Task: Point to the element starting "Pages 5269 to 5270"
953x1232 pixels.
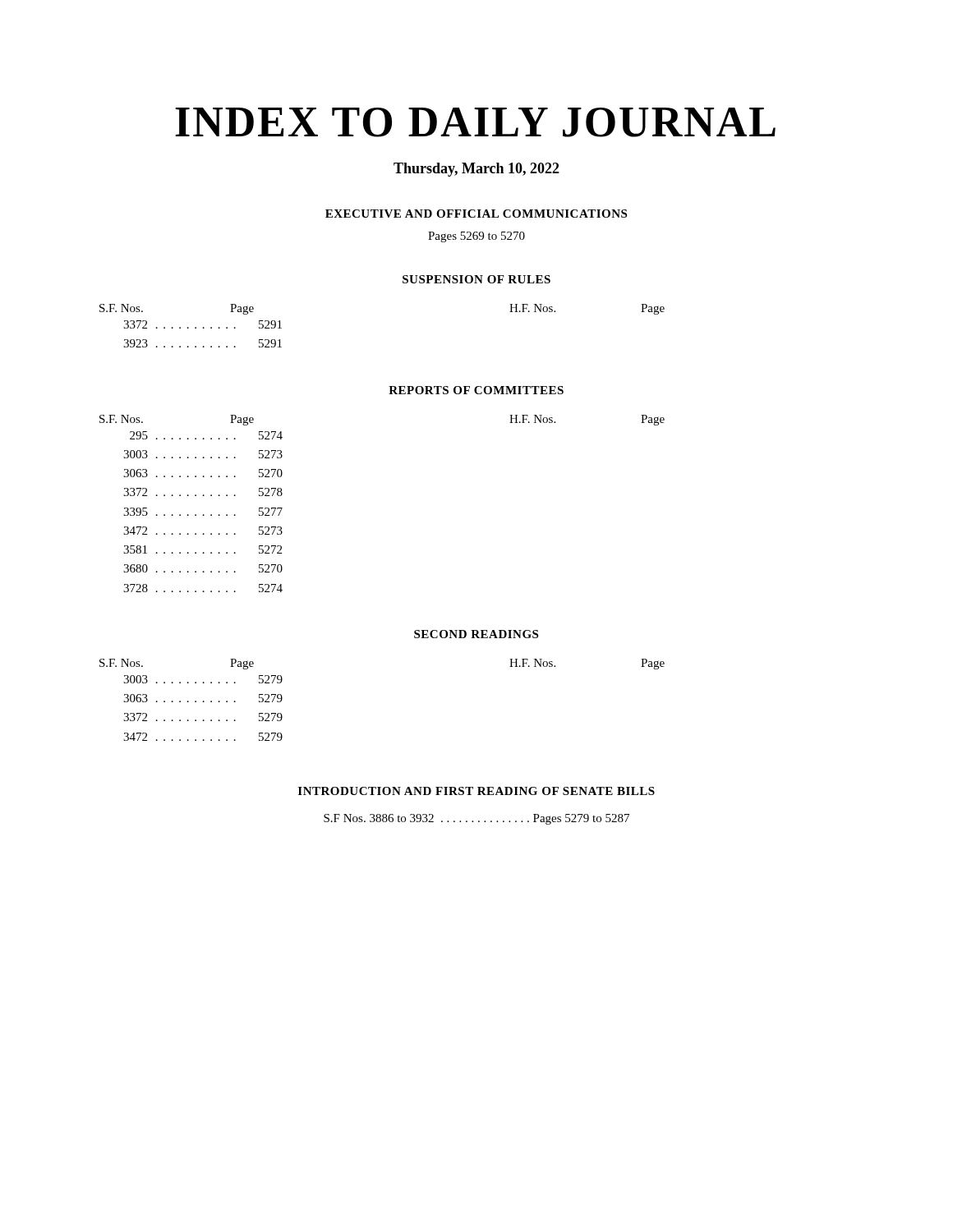Action: pyautogui.click(x=476, y=236)
